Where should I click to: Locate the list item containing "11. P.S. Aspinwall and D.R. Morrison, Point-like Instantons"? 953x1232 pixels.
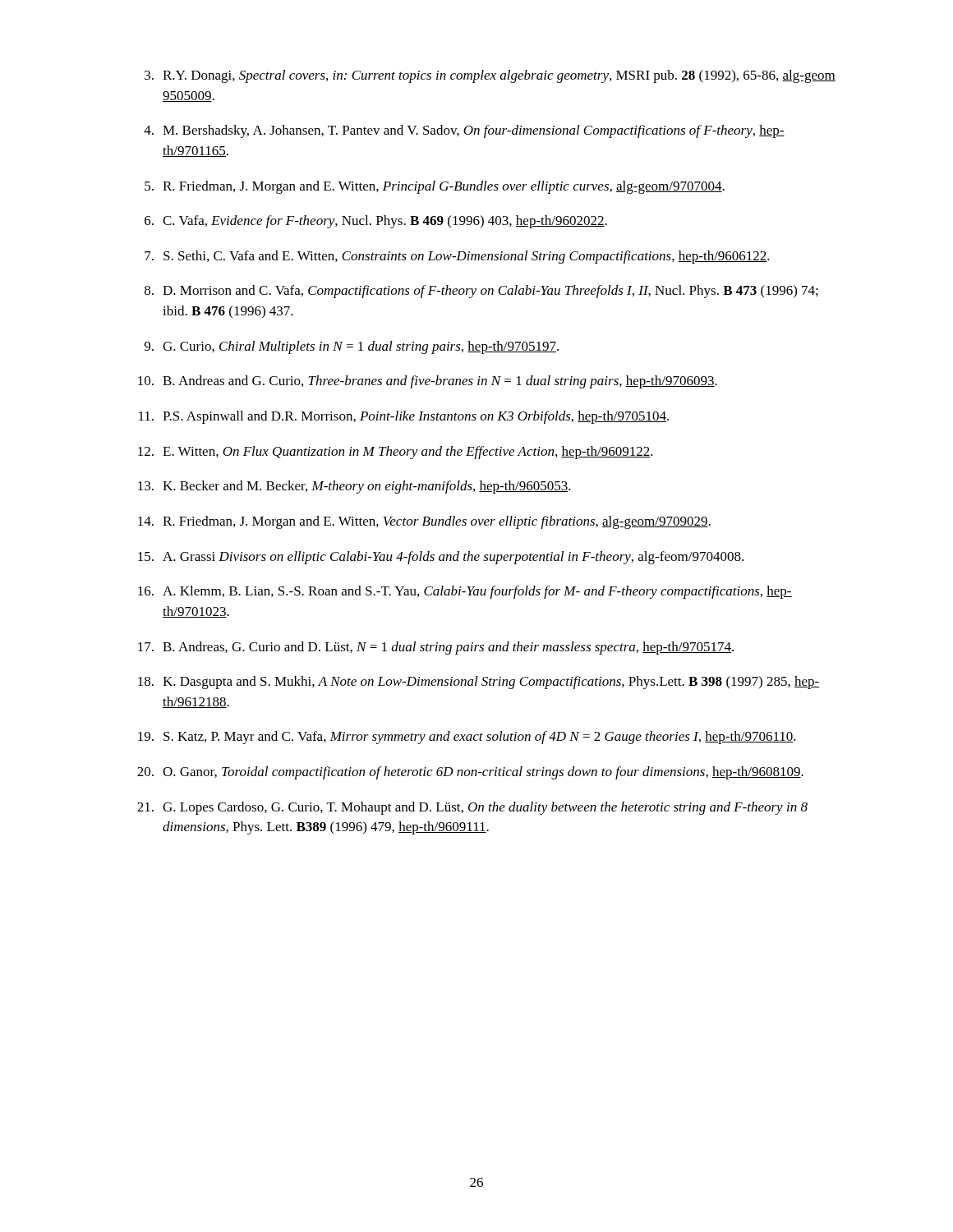[476, 417]
